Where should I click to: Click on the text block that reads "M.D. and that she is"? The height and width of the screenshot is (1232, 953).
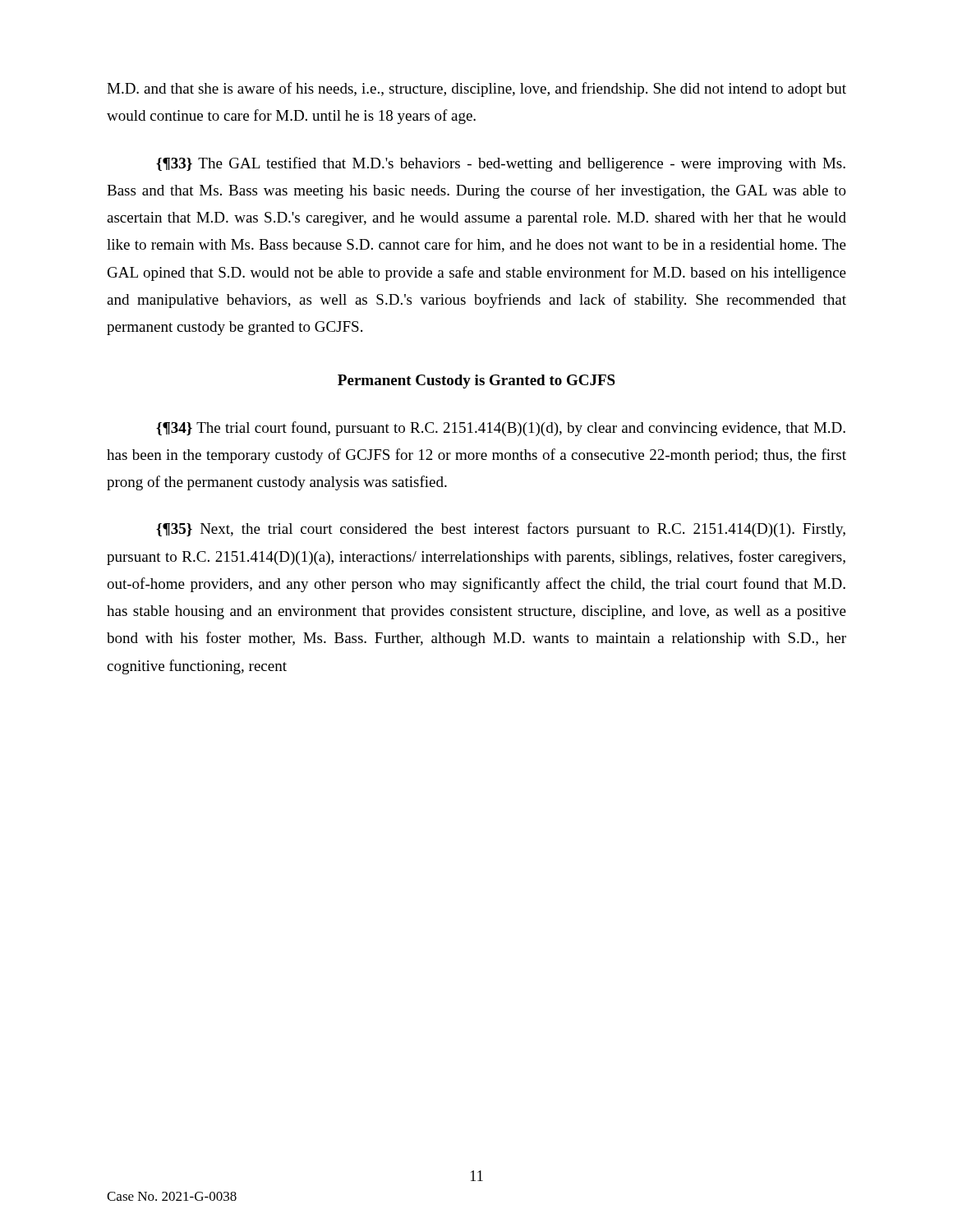(x=476, y=102)
